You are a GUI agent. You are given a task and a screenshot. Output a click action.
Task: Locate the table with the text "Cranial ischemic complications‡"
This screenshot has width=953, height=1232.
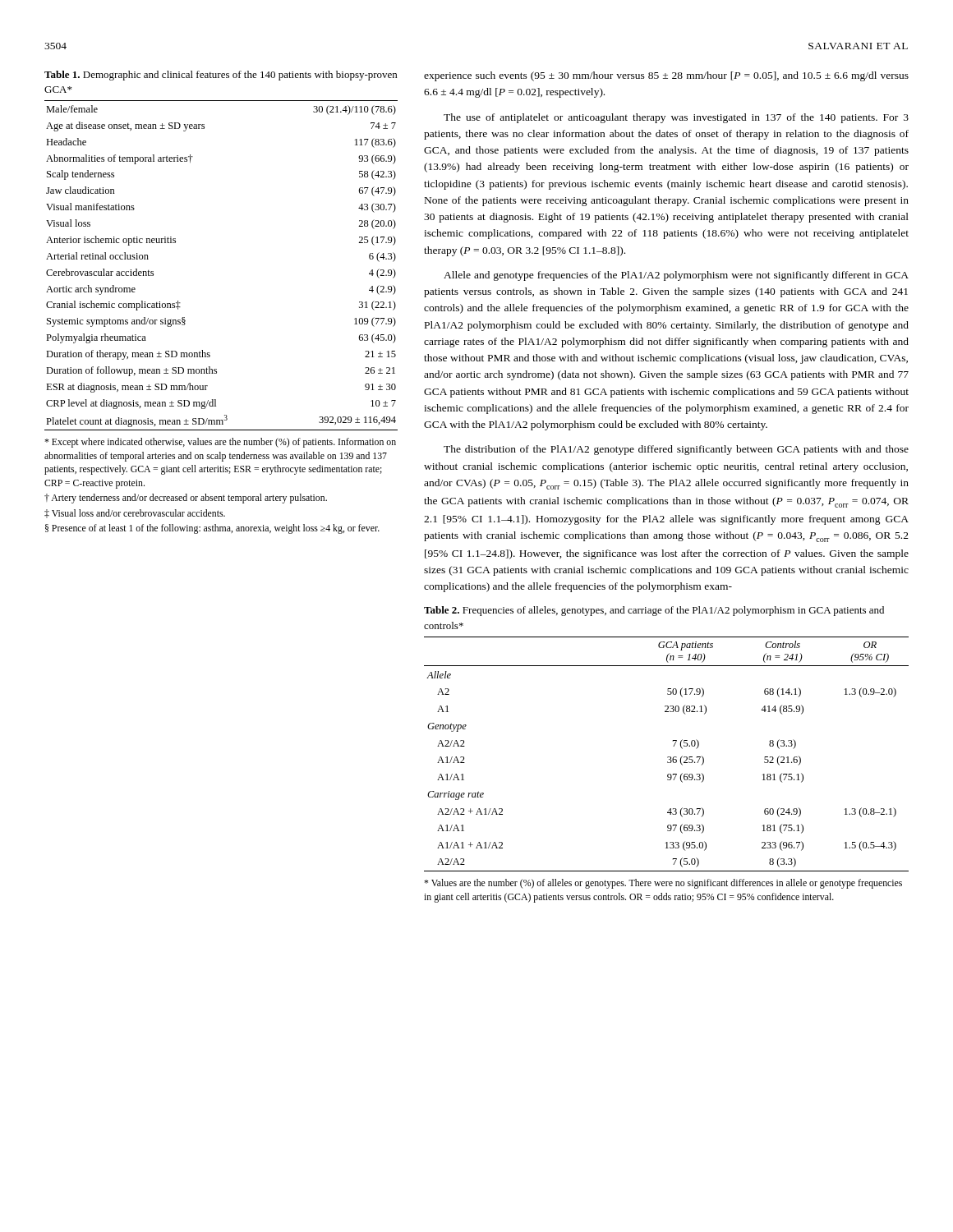[221, 265]
